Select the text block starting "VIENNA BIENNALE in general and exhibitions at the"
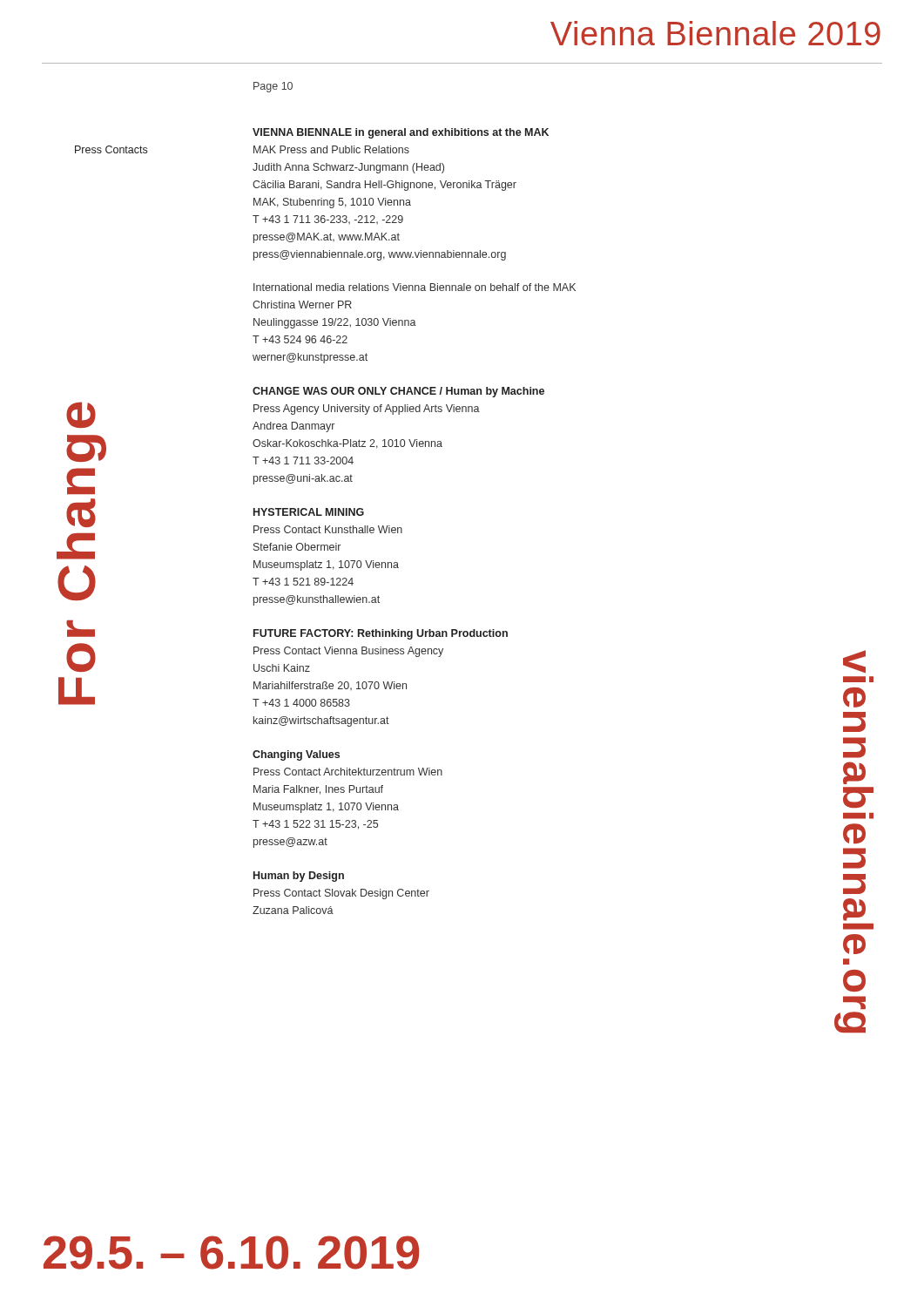This screenshot has width=924, height=1307. (x=401, y=132)
